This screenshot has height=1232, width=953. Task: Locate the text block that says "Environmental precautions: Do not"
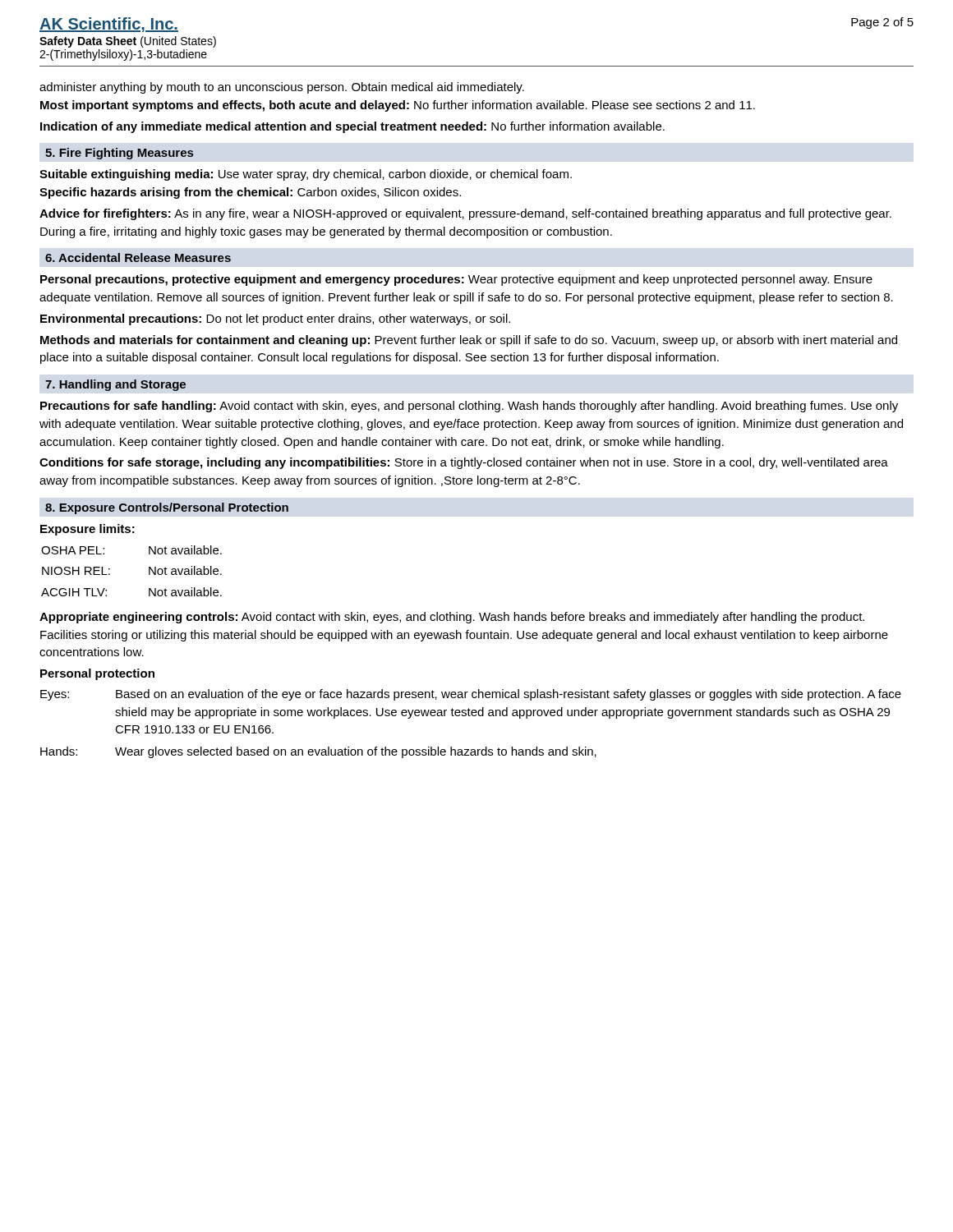pyautogui.click(x=275, y=318)
